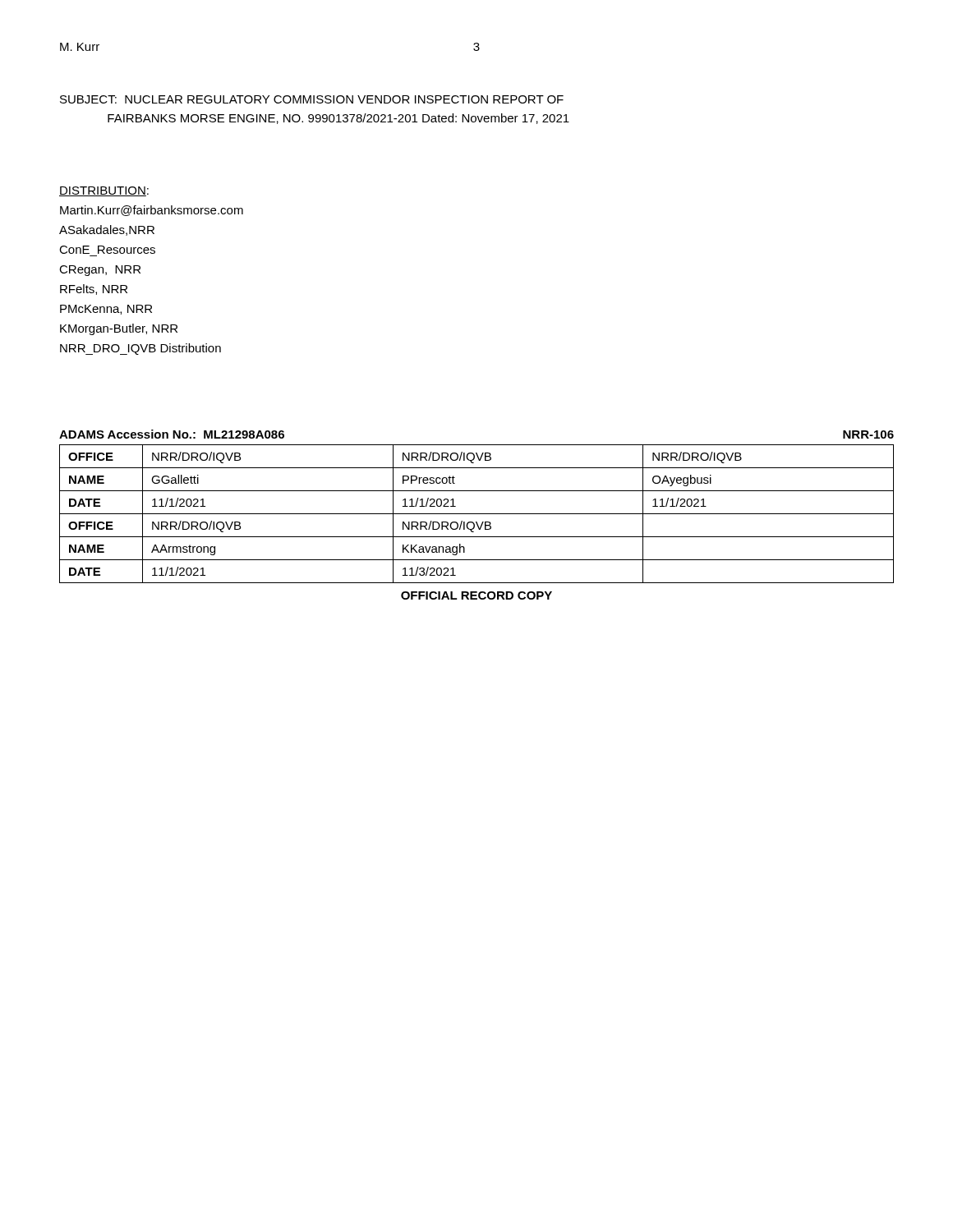Find the block on this page that starts "DISTRIBUTION: Martin.Kurr@fairbanksmorse.com ASakadales,NRR ConE_Resources"
The width and height of the screenshot is (953, 1232).
point(151,269)
